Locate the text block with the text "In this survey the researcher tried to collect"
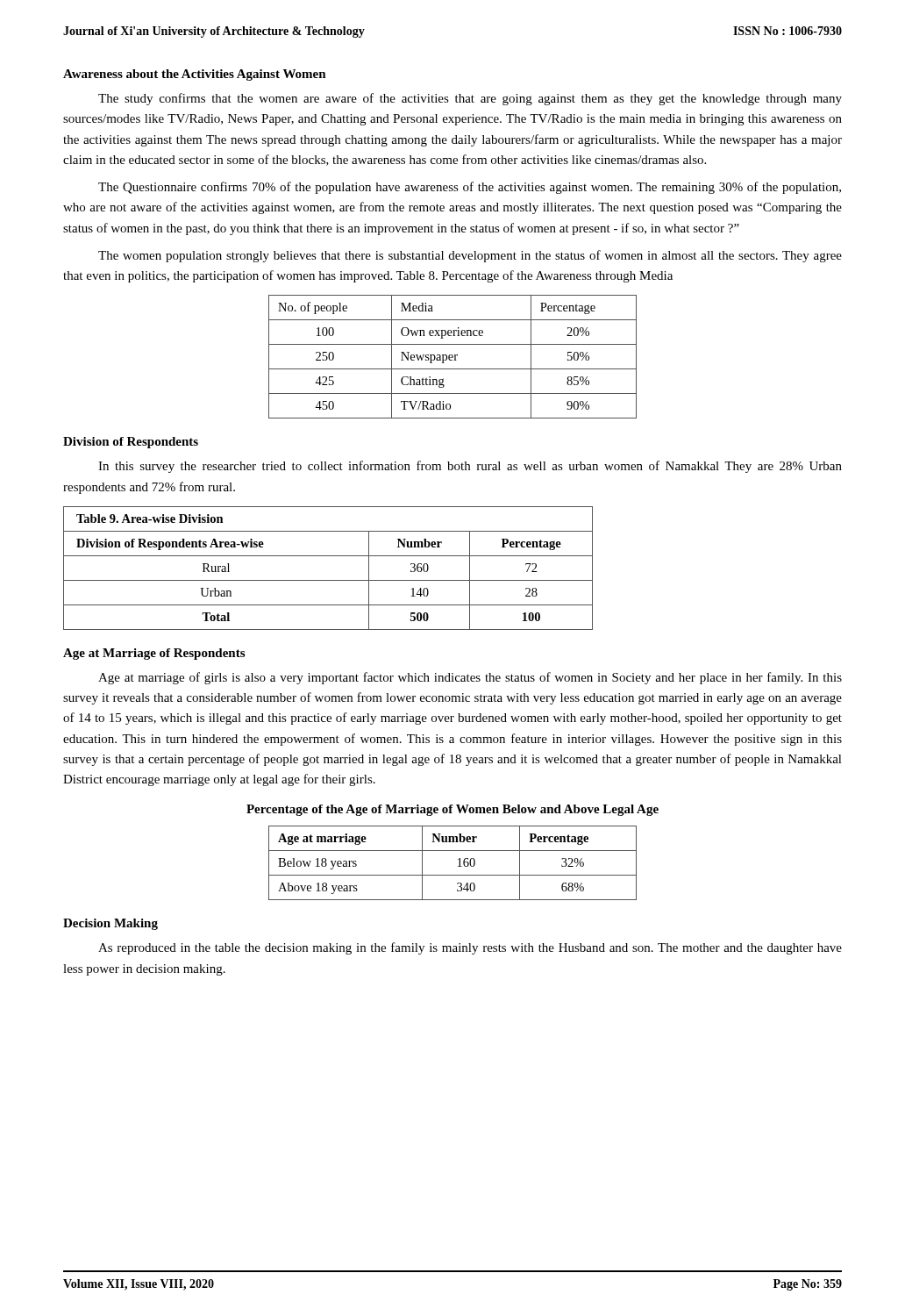The image size is (905, 1316). pyautogui.click(x=452, y=477)
